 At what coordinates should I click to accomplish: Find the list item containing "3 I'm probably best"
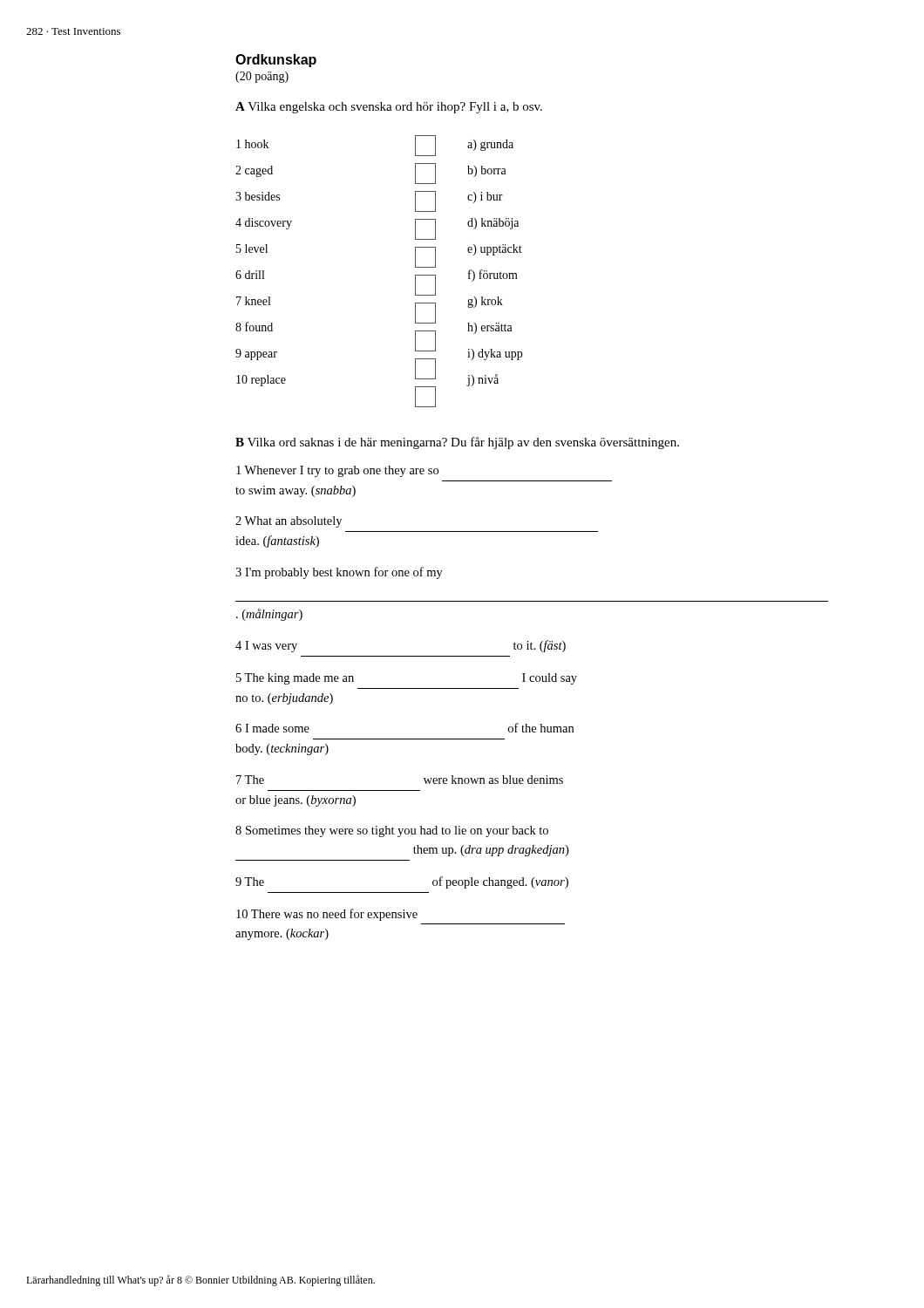tap(532, 593)
